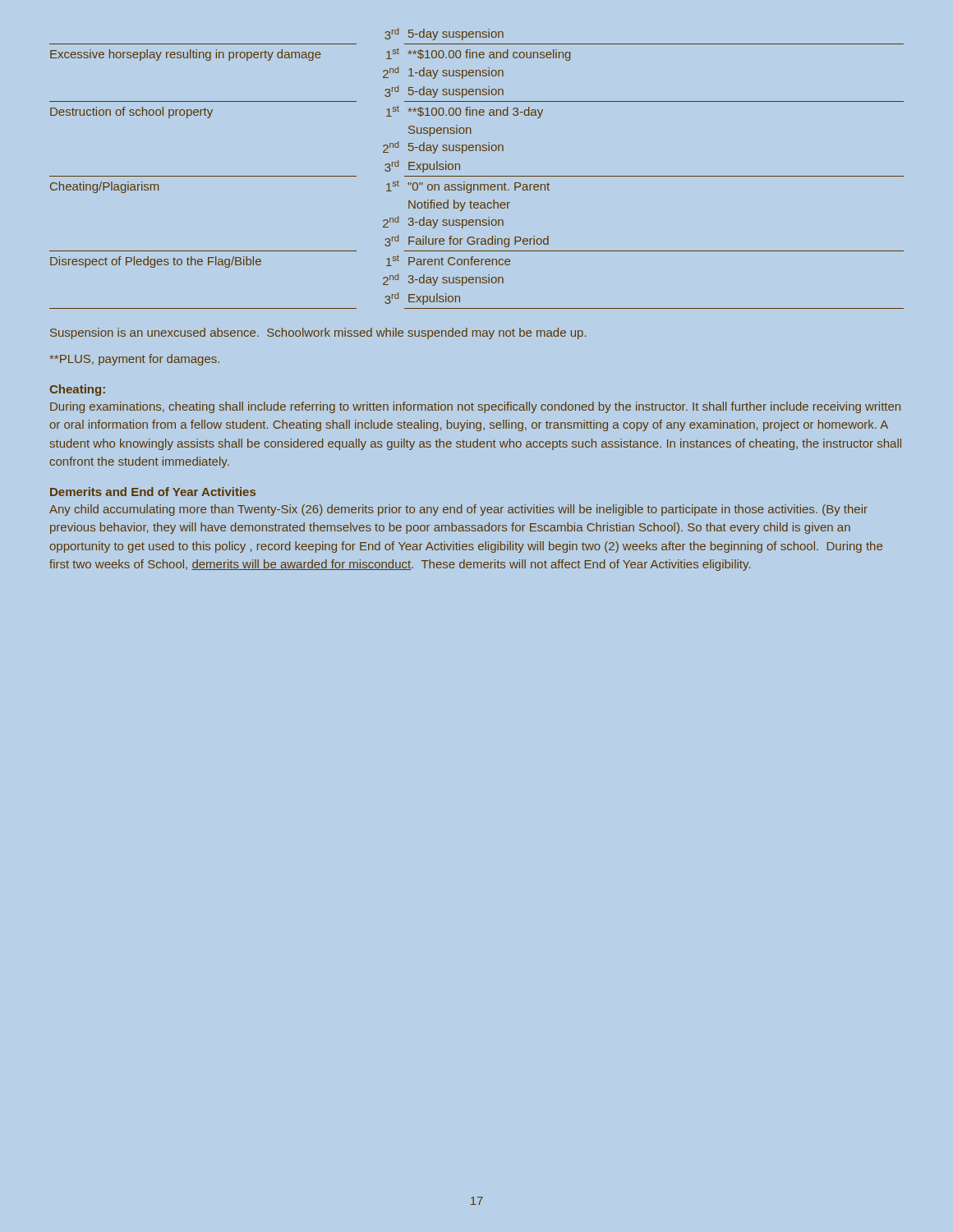Find the table that mentions "3 rd"
Viewport: 953px width, 1232px height.
476,167
